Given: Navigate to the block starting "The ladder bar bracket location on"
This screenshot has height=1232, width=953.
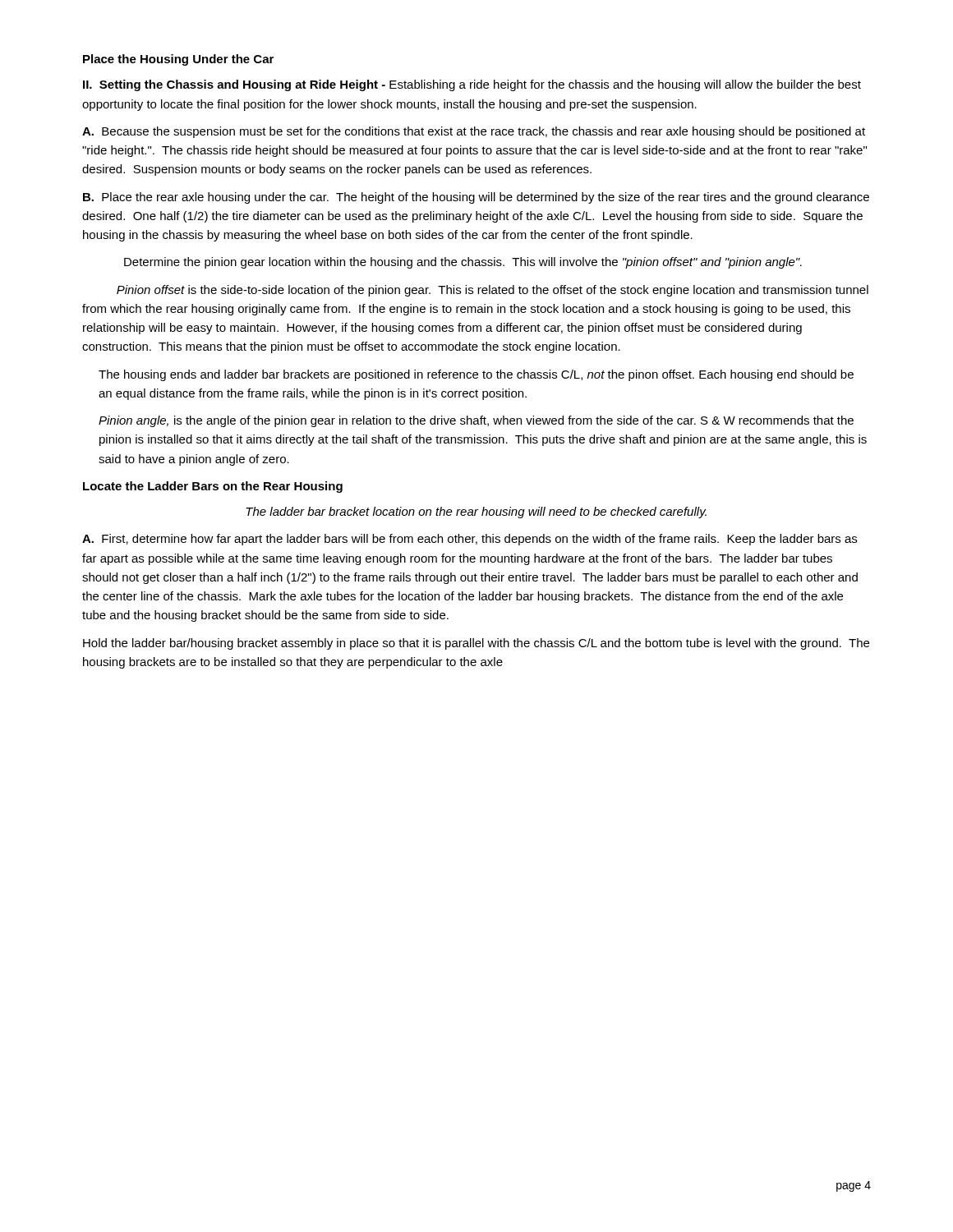Looking at the screenshot, I should click(476, 511).
